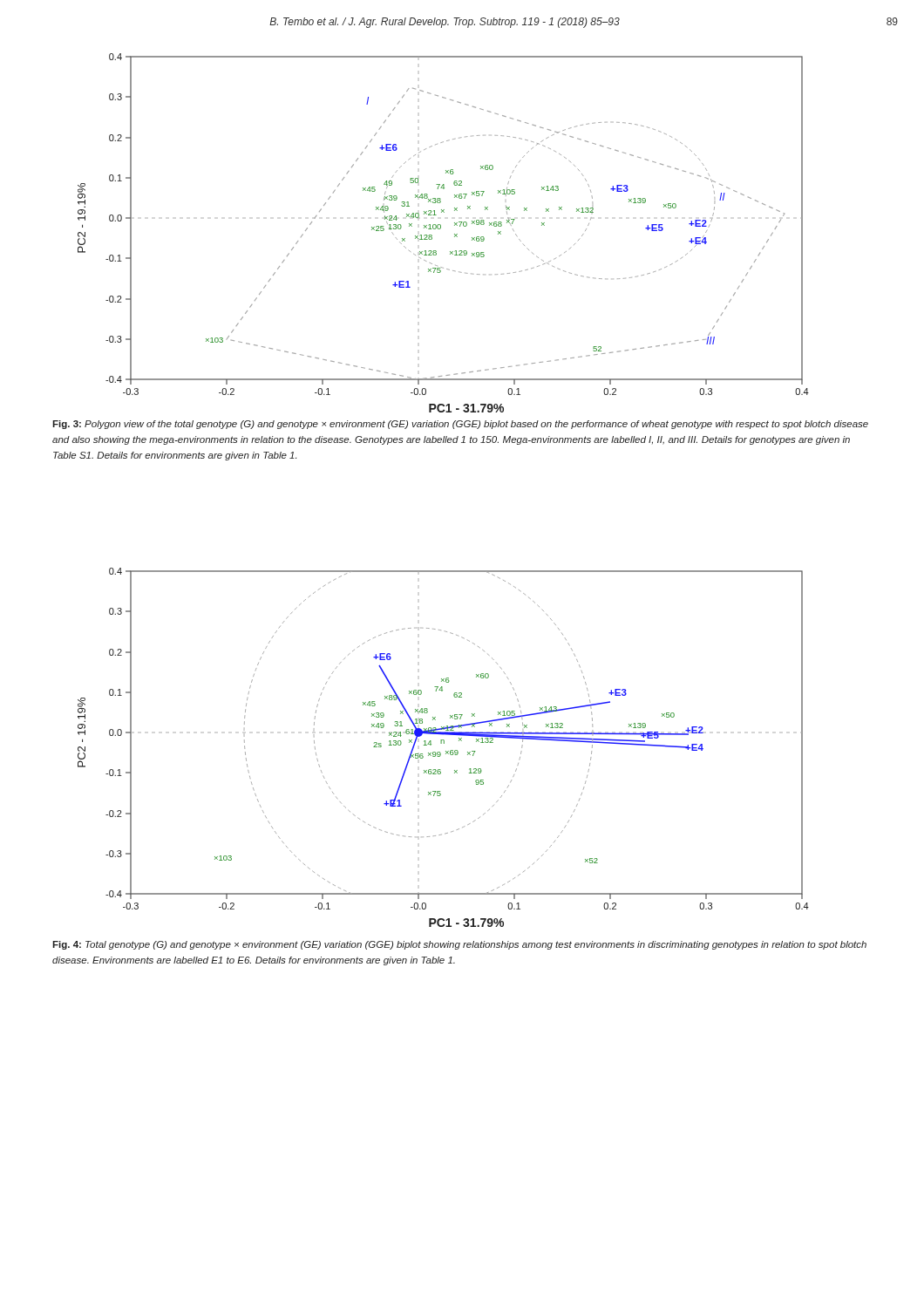Image resolution: width=924 pixels, height=1308 pixels.
Task: Find the element starting "Fig. 4: Total genotype"
Action: 460,952
